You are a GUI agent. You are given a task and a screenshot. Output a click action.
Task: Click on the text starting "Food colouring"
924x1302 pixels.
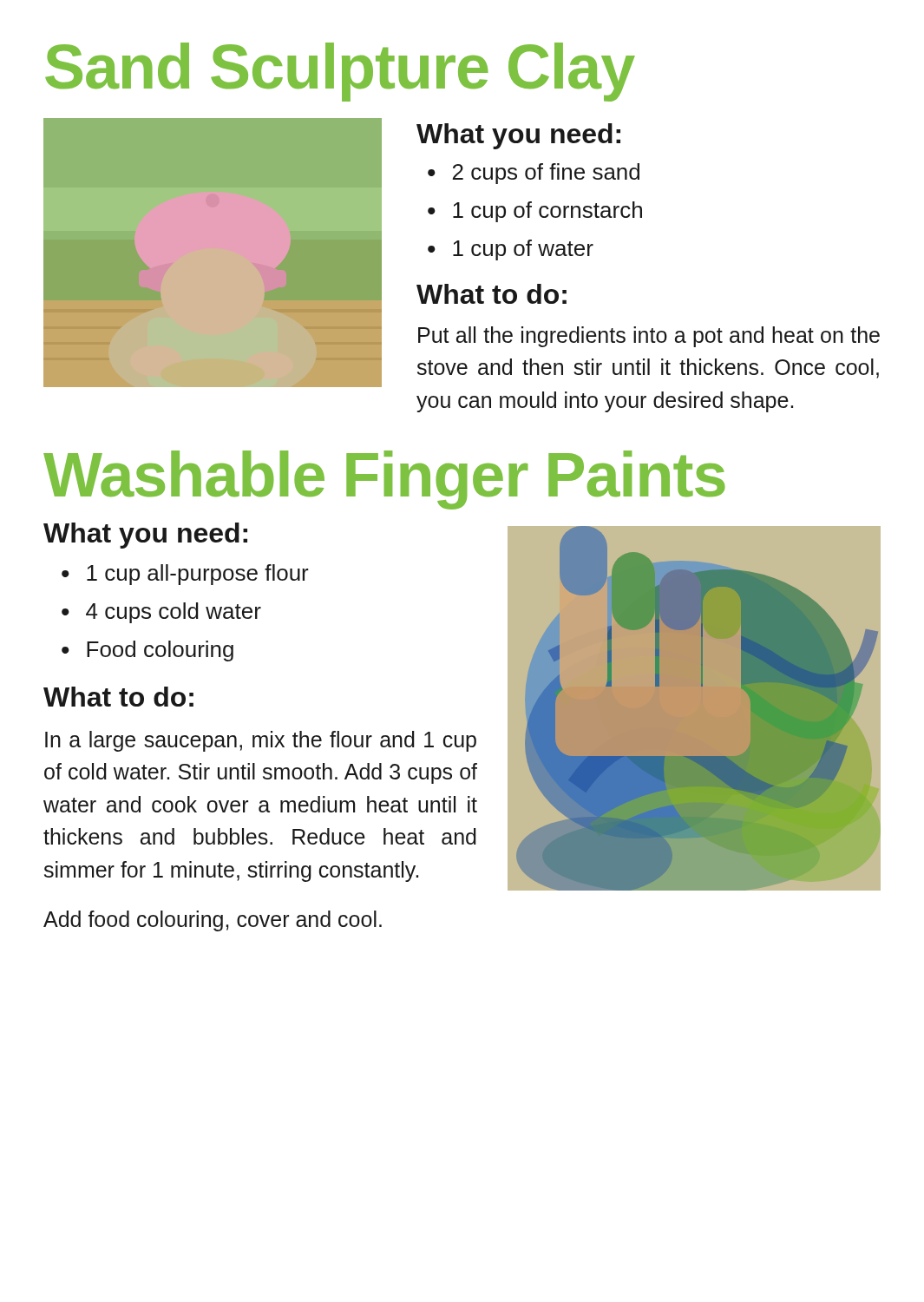pyautogui.click(x=160, y=649)
